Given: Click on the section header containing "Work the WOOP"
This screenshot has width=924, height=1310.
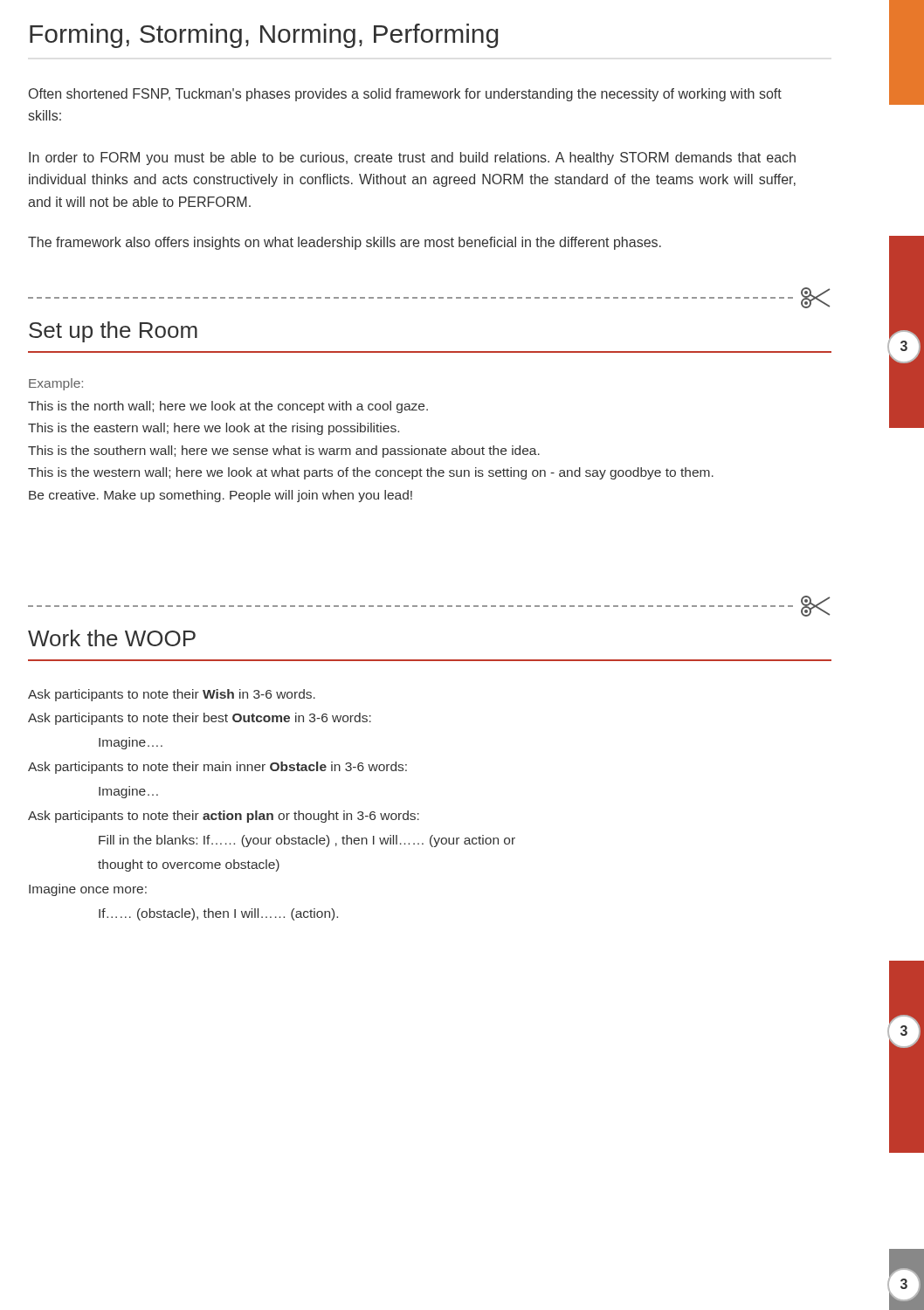Looking at the screenshot, I should tap(112, 638).
